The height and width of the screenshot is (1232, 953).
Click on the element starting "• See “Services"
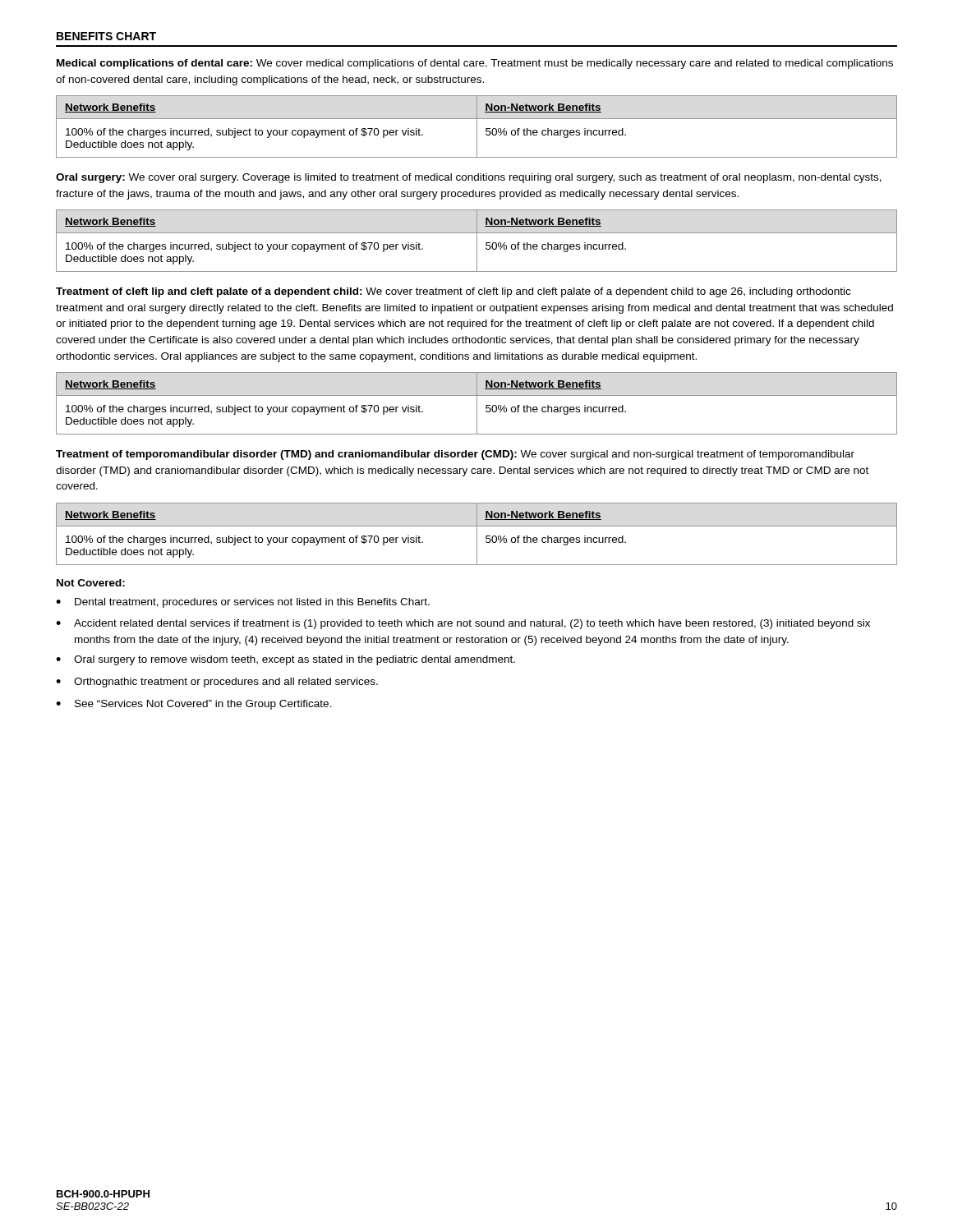pyautogui.click(x=194, y=705)
